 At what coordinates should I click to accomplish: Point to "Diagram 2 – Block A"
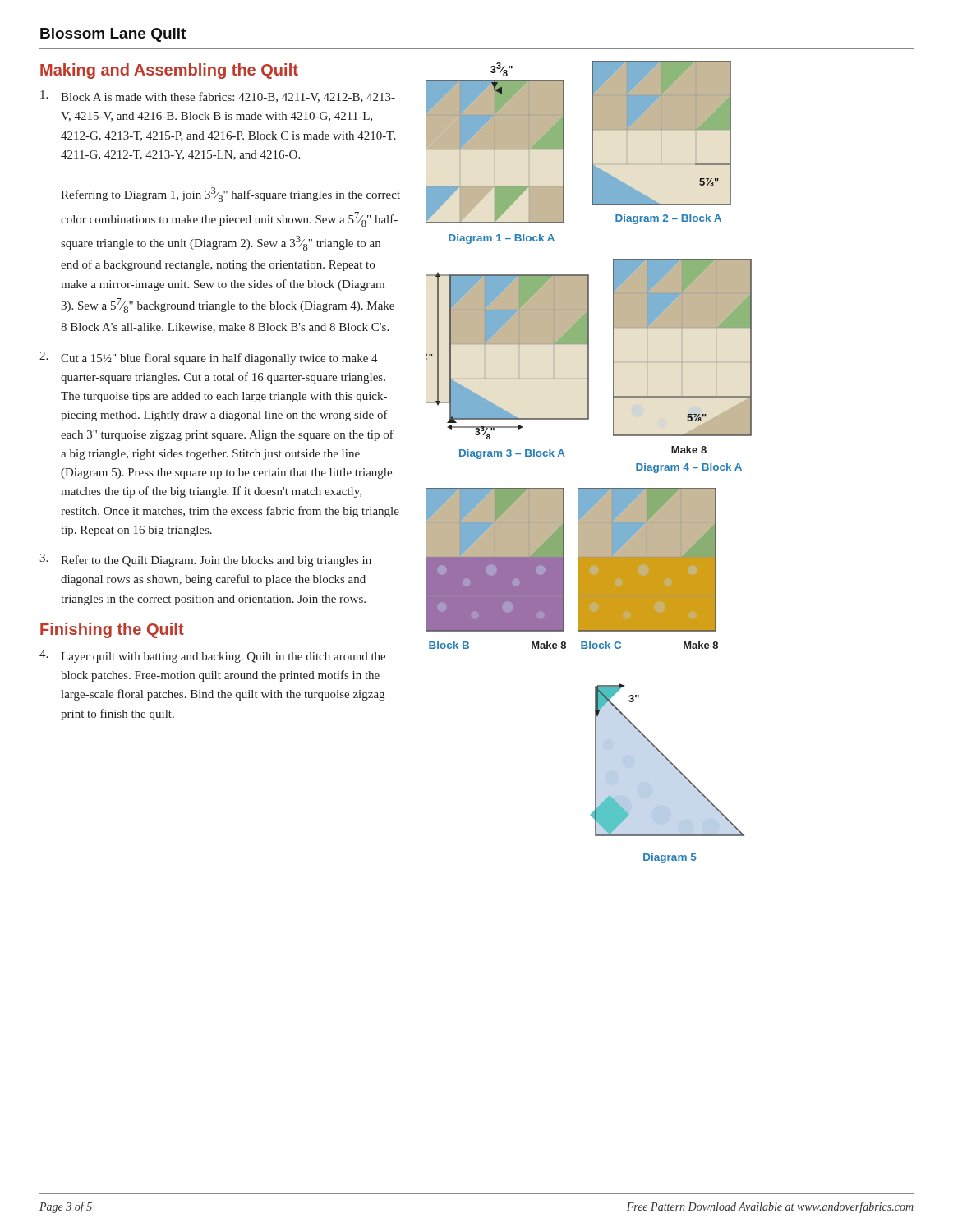pyautogui.click(x=668, y=218)
